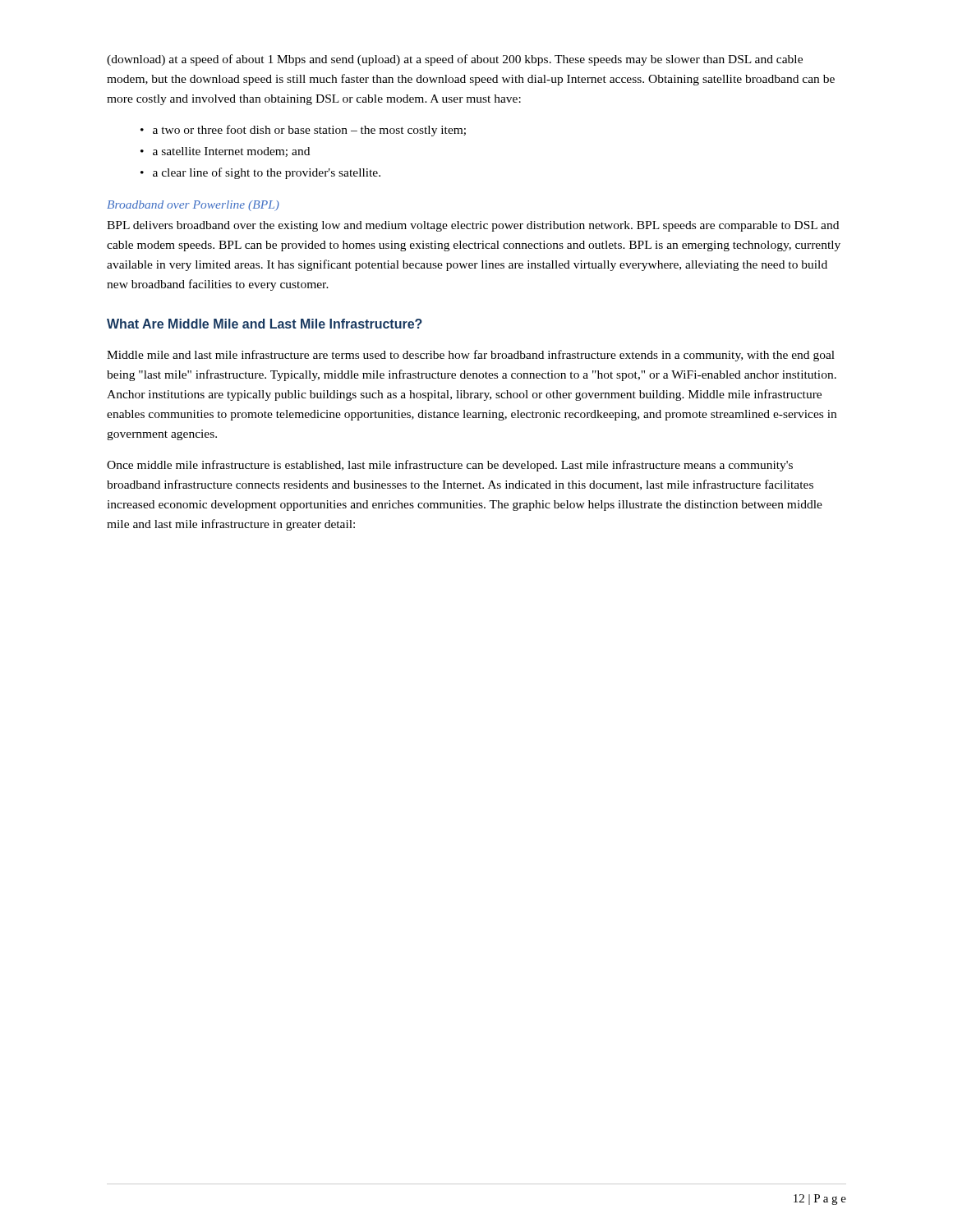Select the text block that says "(download) at a speed of"
The width and height of the screenshot is (953, 1232).
(471, 78)
